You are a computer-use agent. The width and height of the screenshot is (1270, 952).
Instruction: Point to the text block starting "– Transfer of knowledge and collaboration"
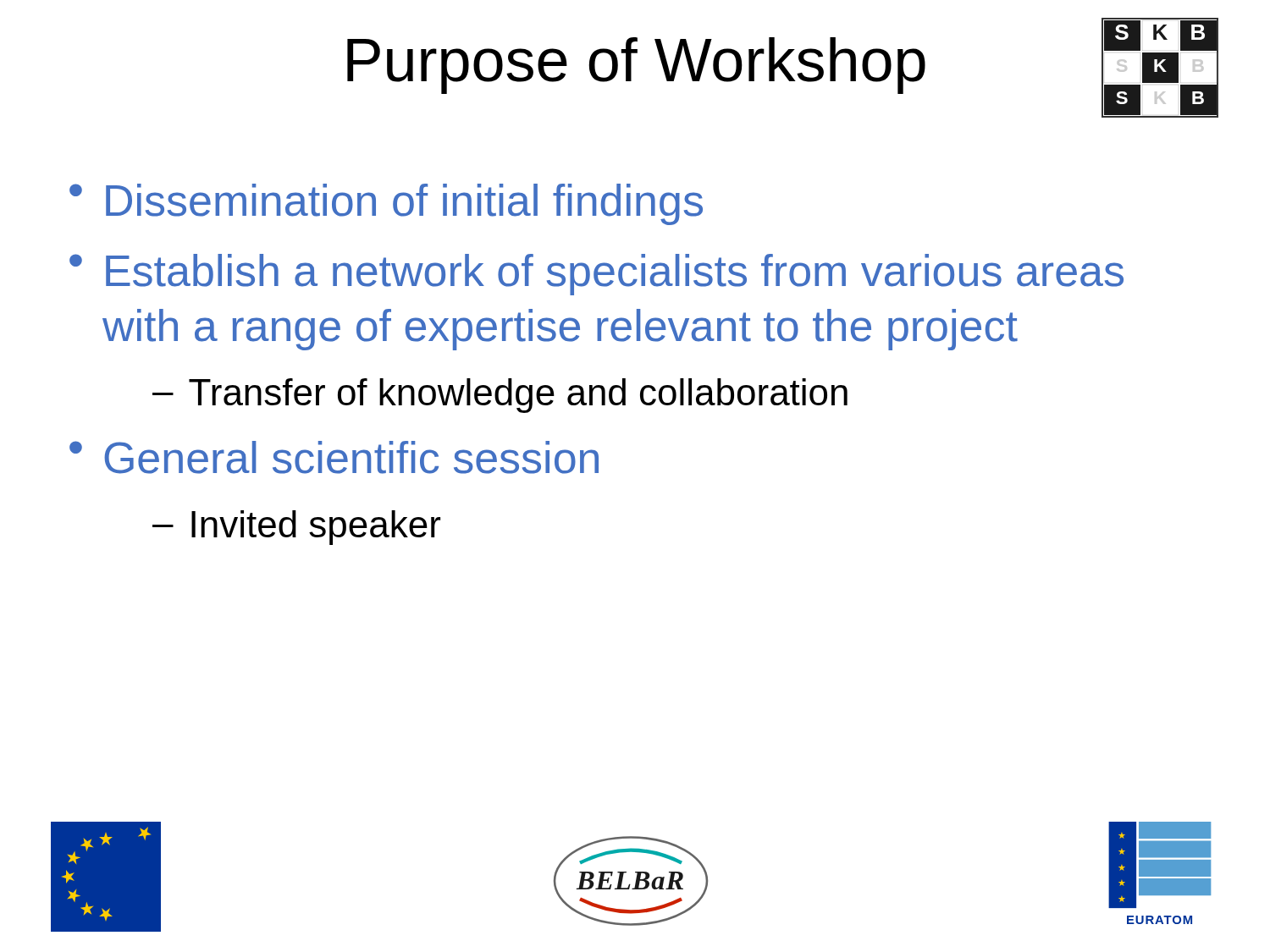click(501, 392)
